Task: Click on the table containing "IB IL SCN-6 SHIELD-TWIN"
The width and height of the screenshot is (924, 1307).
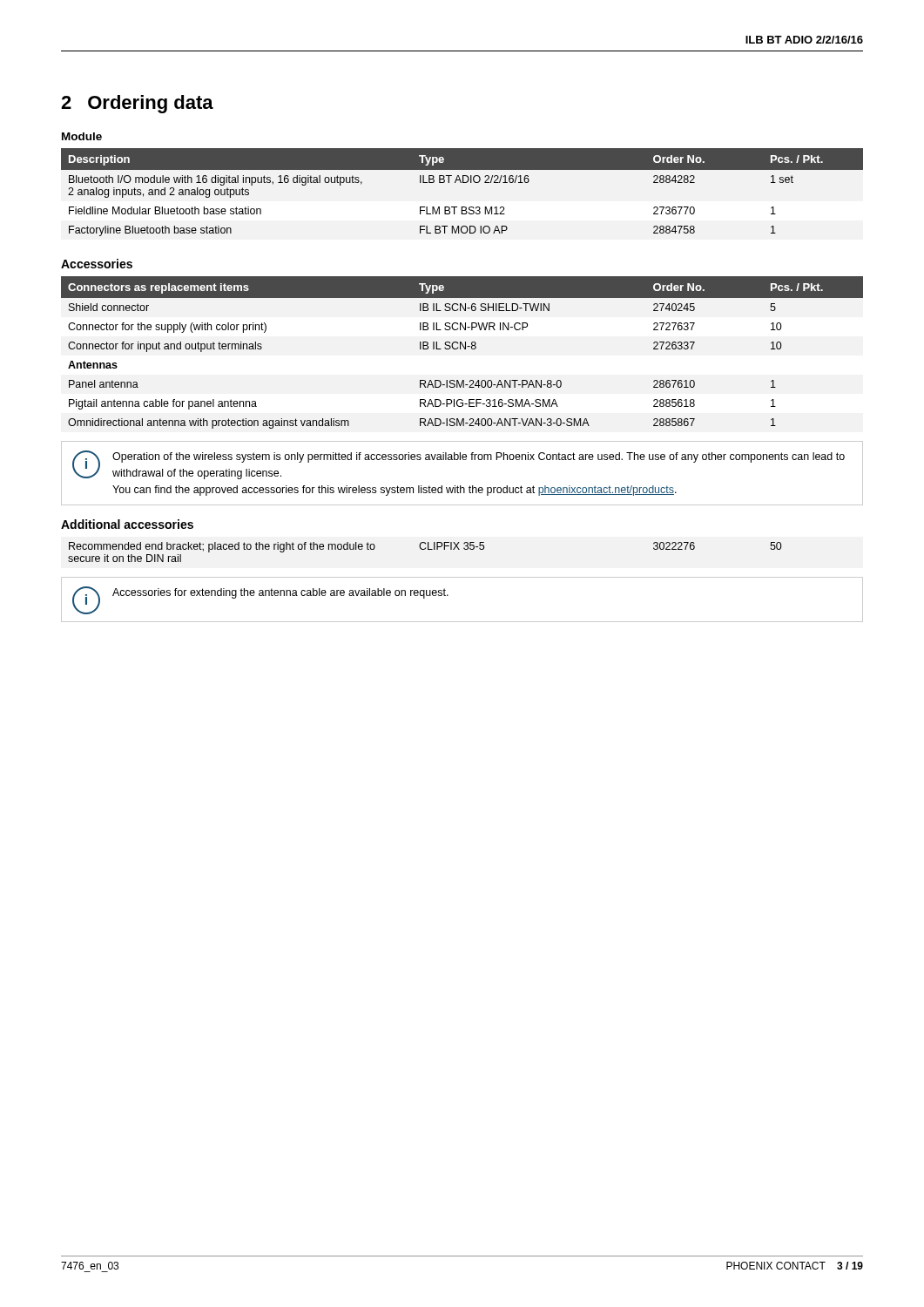Action: click(x=462, y=354)
